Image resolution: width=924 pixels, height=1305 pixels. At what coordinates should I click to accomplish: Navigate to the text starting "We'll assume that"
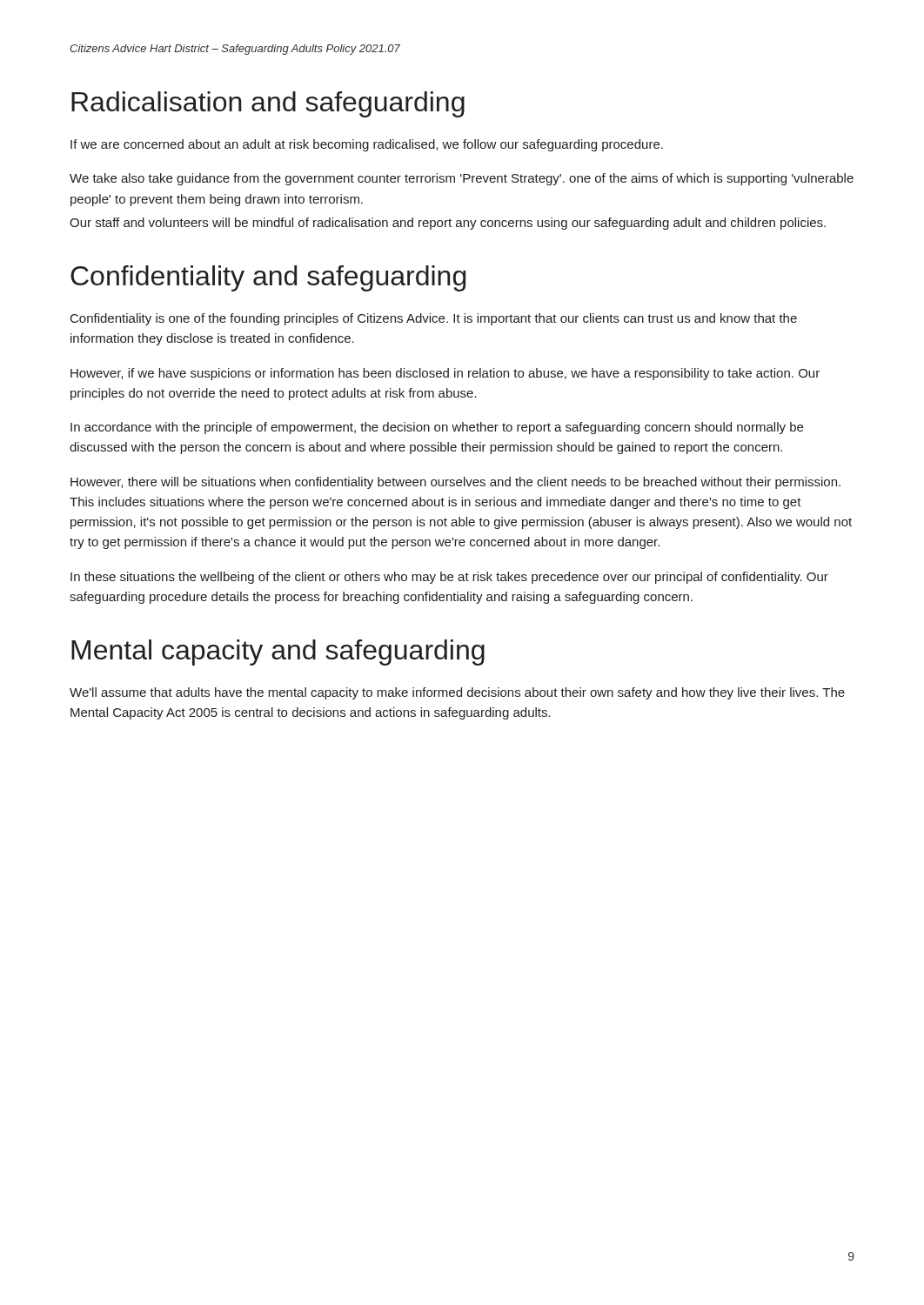coord(457,702)
